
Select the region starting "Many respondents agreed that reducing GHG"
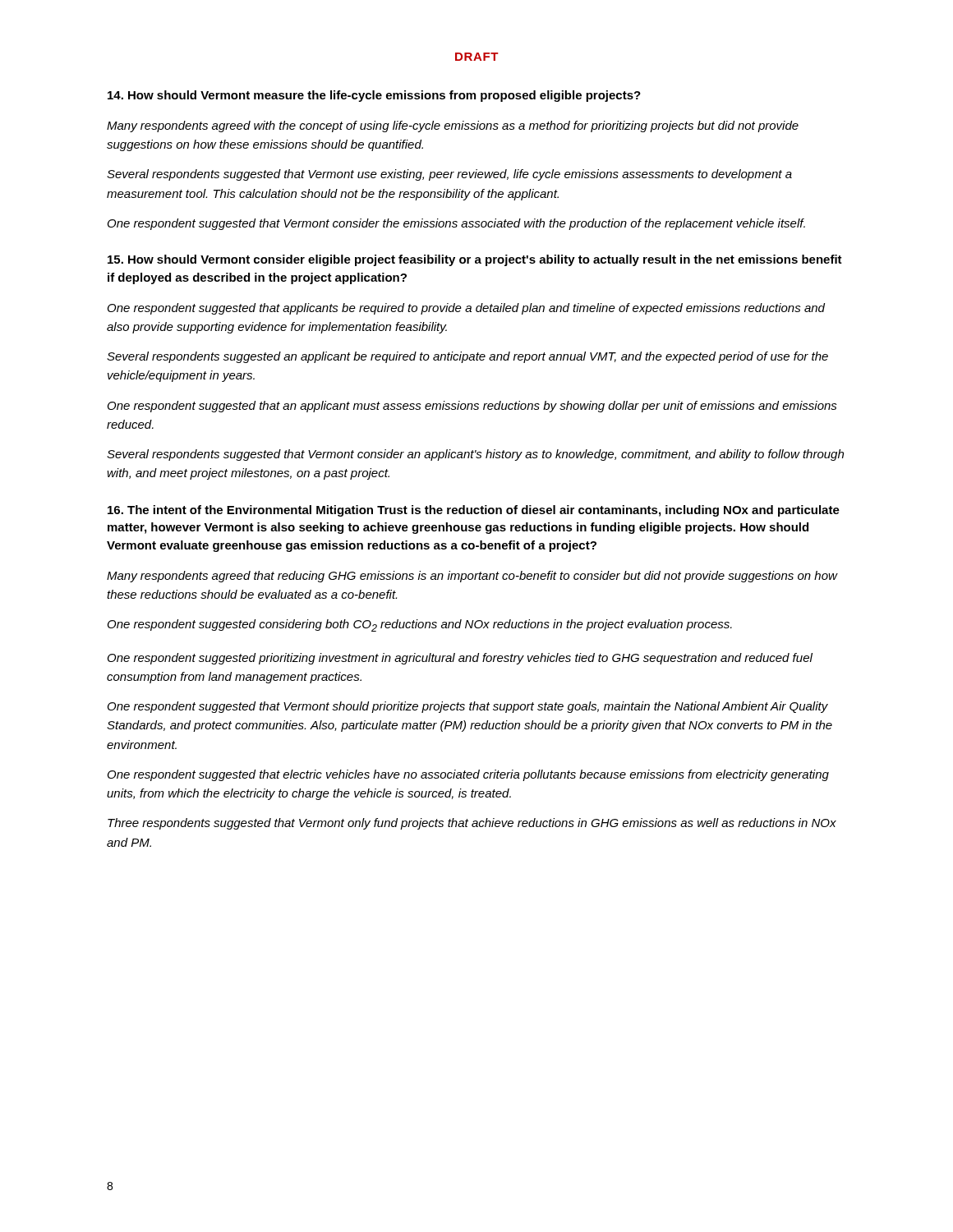click(472, 585)
